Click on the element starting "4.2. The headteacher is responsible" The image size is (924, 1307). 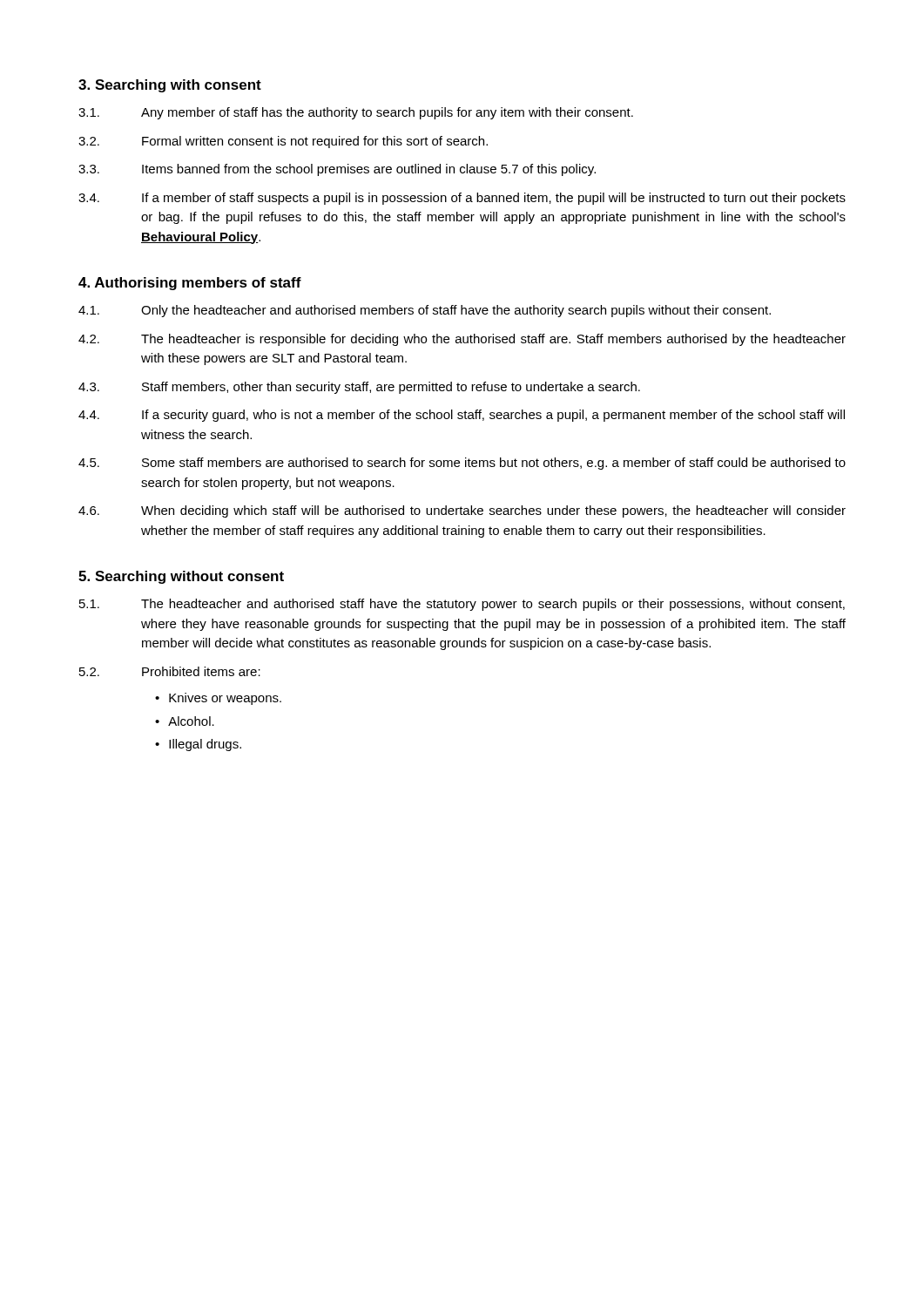point(462,349)
